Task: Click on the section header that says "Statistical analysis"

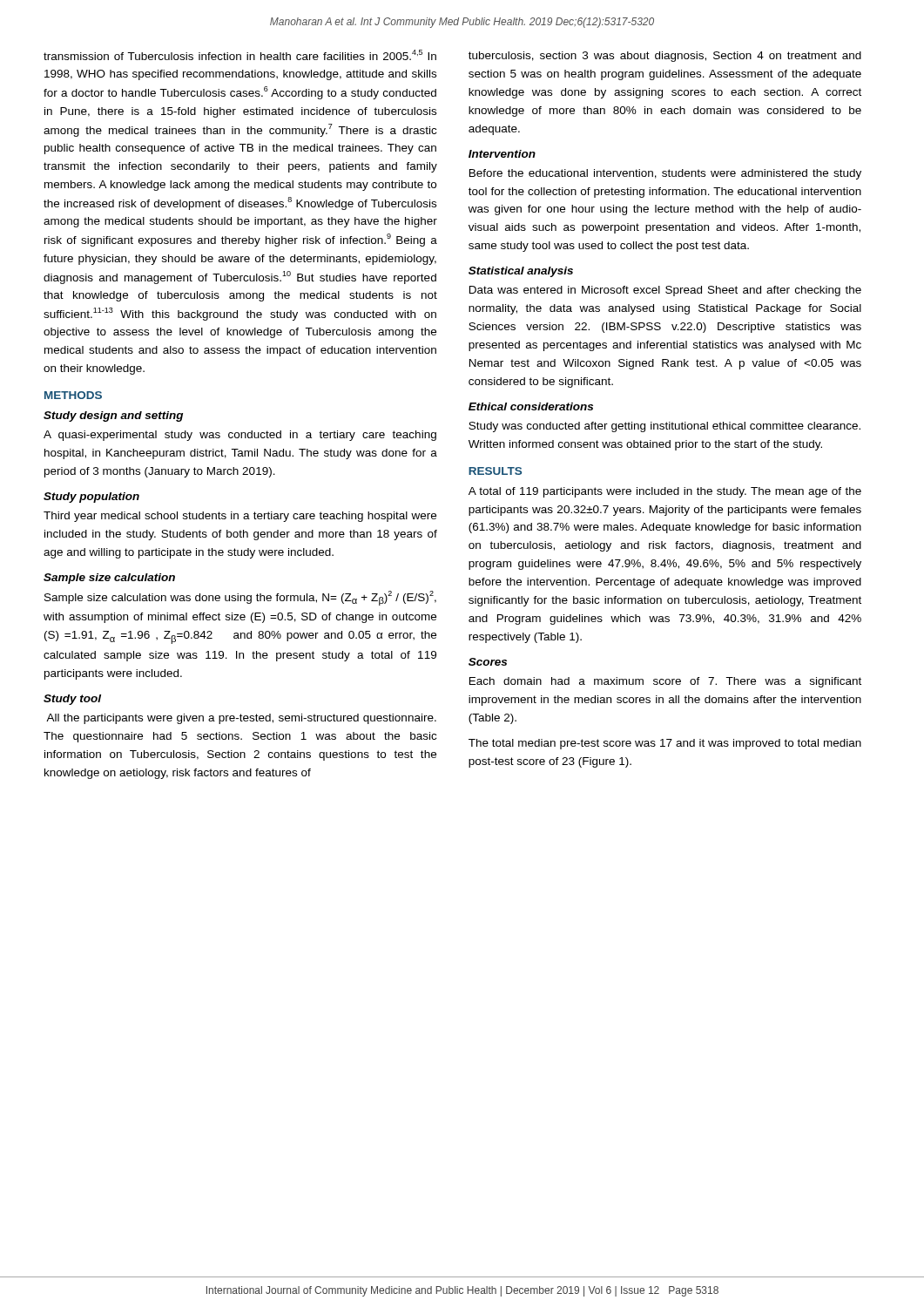Action: coord(521,271)
